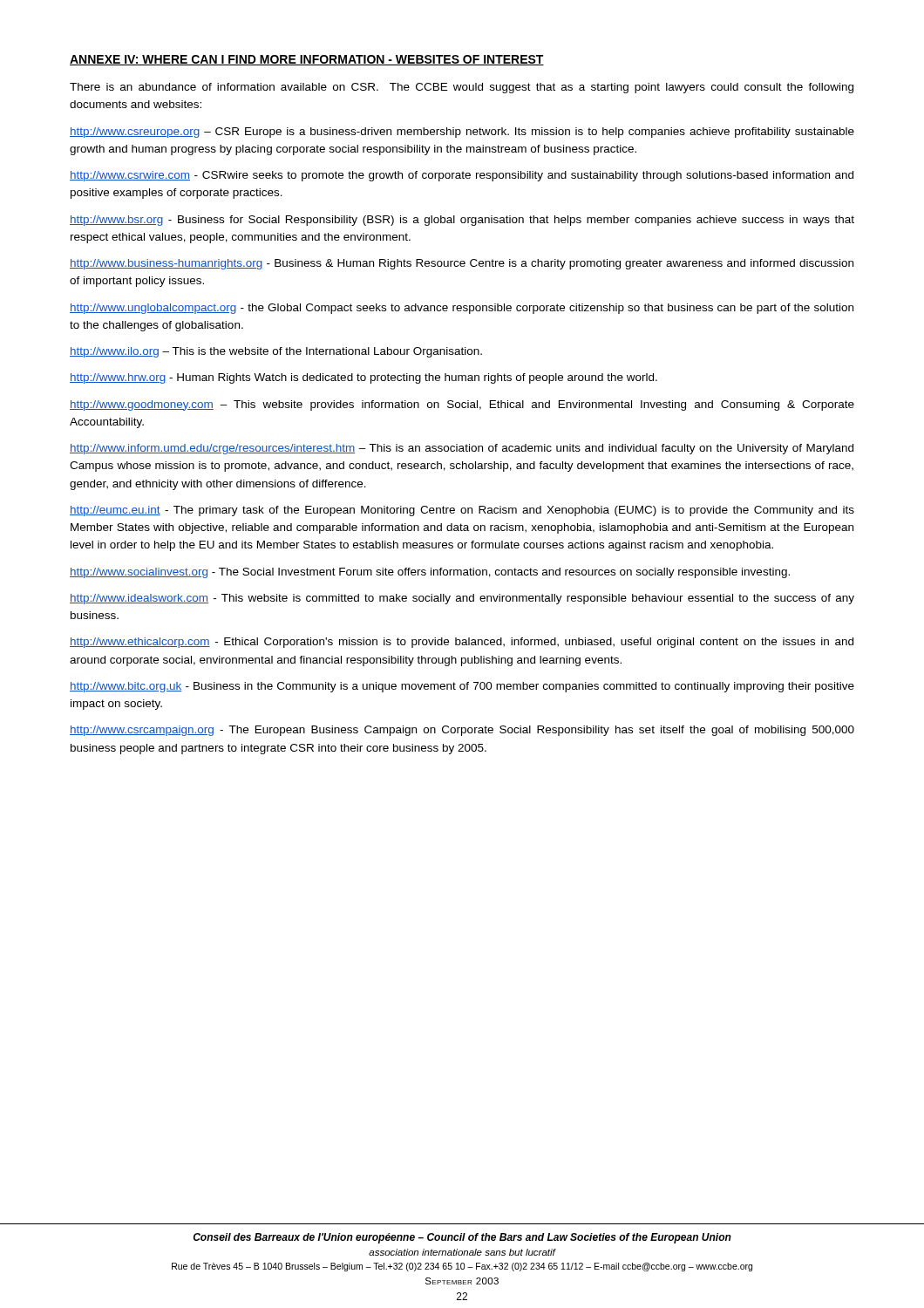Point to the block beginning "http://www.ethicalcorp.com - Ethical Corporation's"
This screenshot has height=1308, width=924.
tap(462, 650)
